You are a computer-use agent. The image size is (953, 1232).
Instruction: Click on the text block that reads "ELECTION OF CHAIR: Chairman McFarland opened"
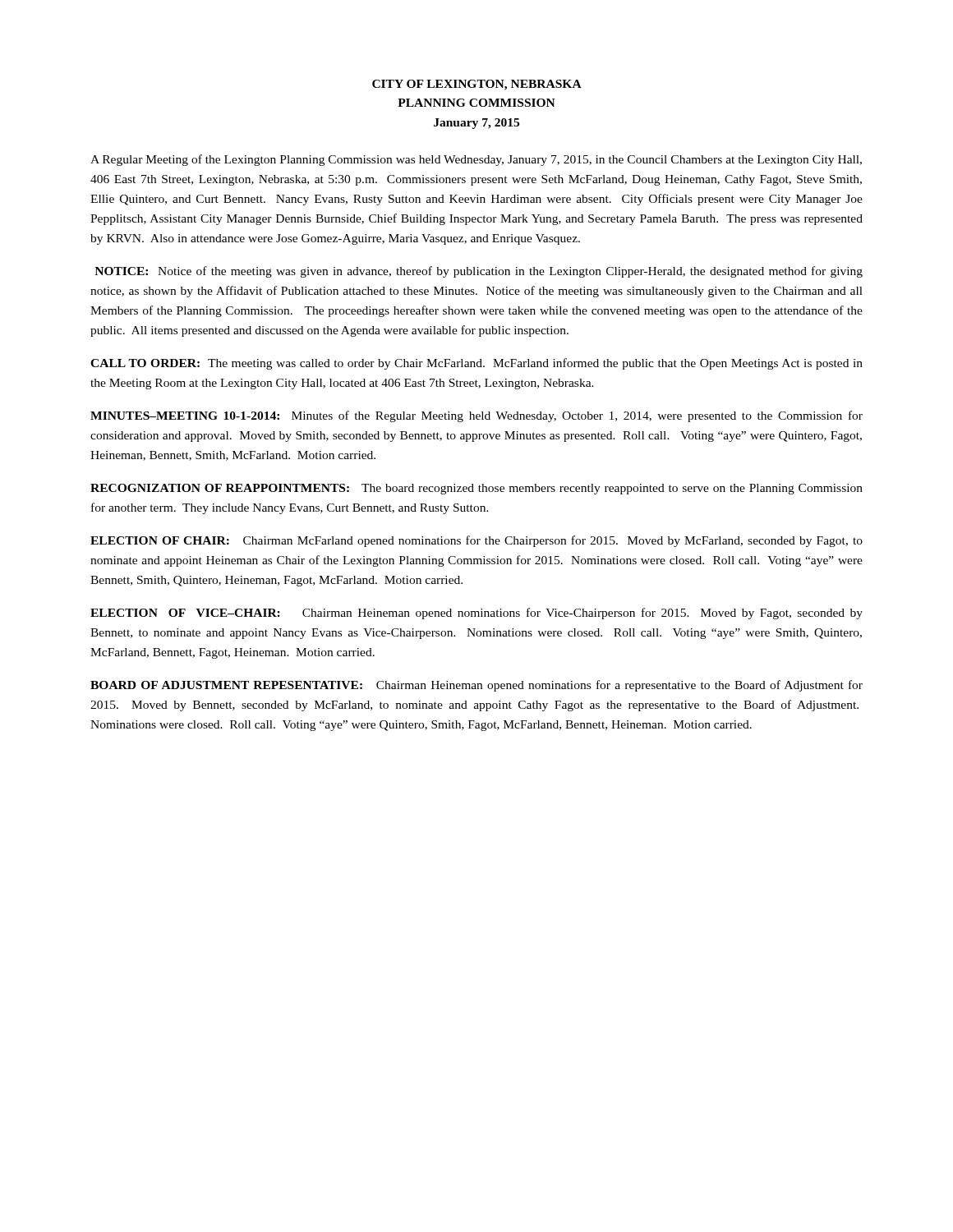(x=476, y=560)
